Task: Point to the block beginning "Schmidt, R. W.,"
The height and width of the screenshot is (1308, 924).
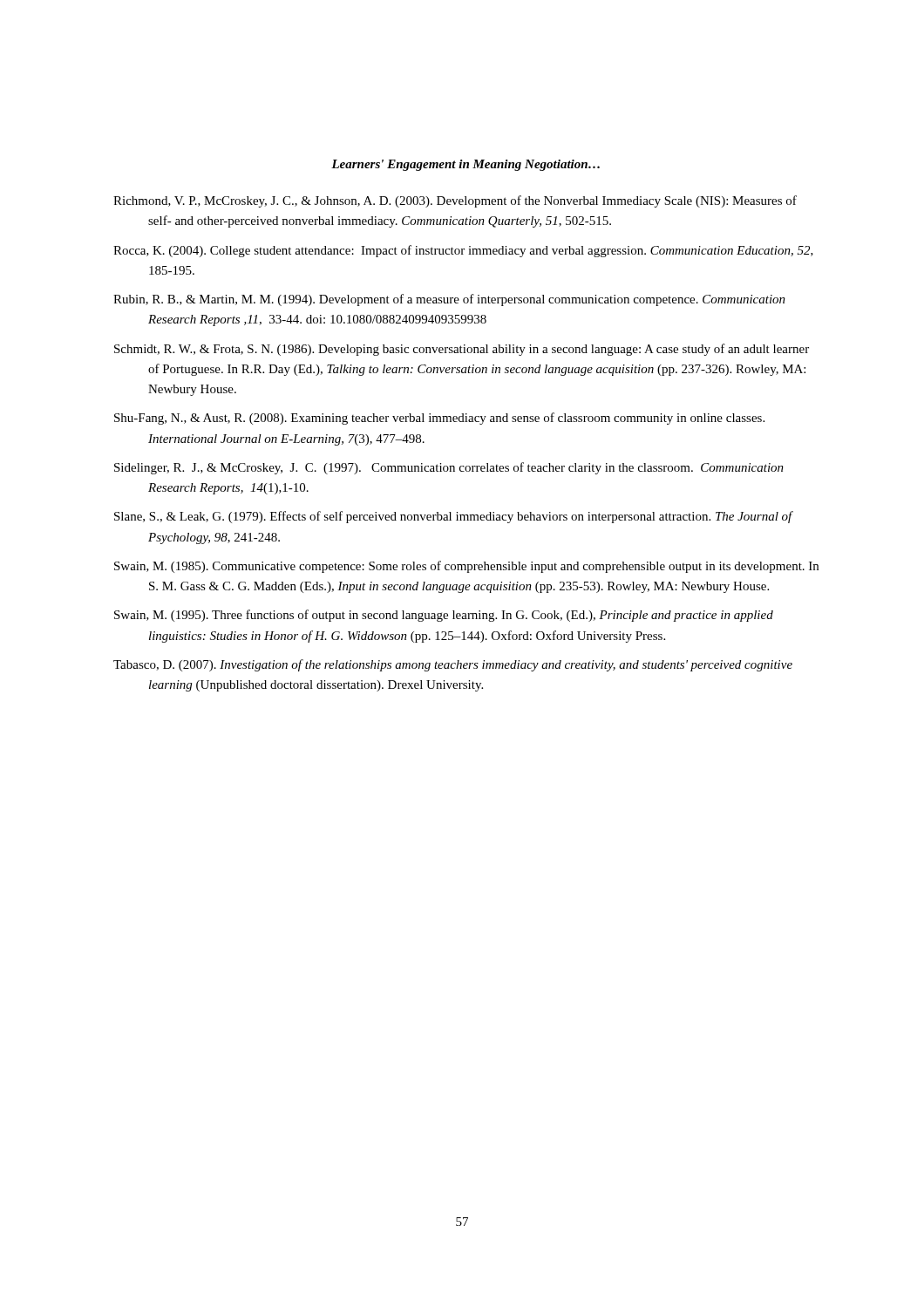Action: 461,369
